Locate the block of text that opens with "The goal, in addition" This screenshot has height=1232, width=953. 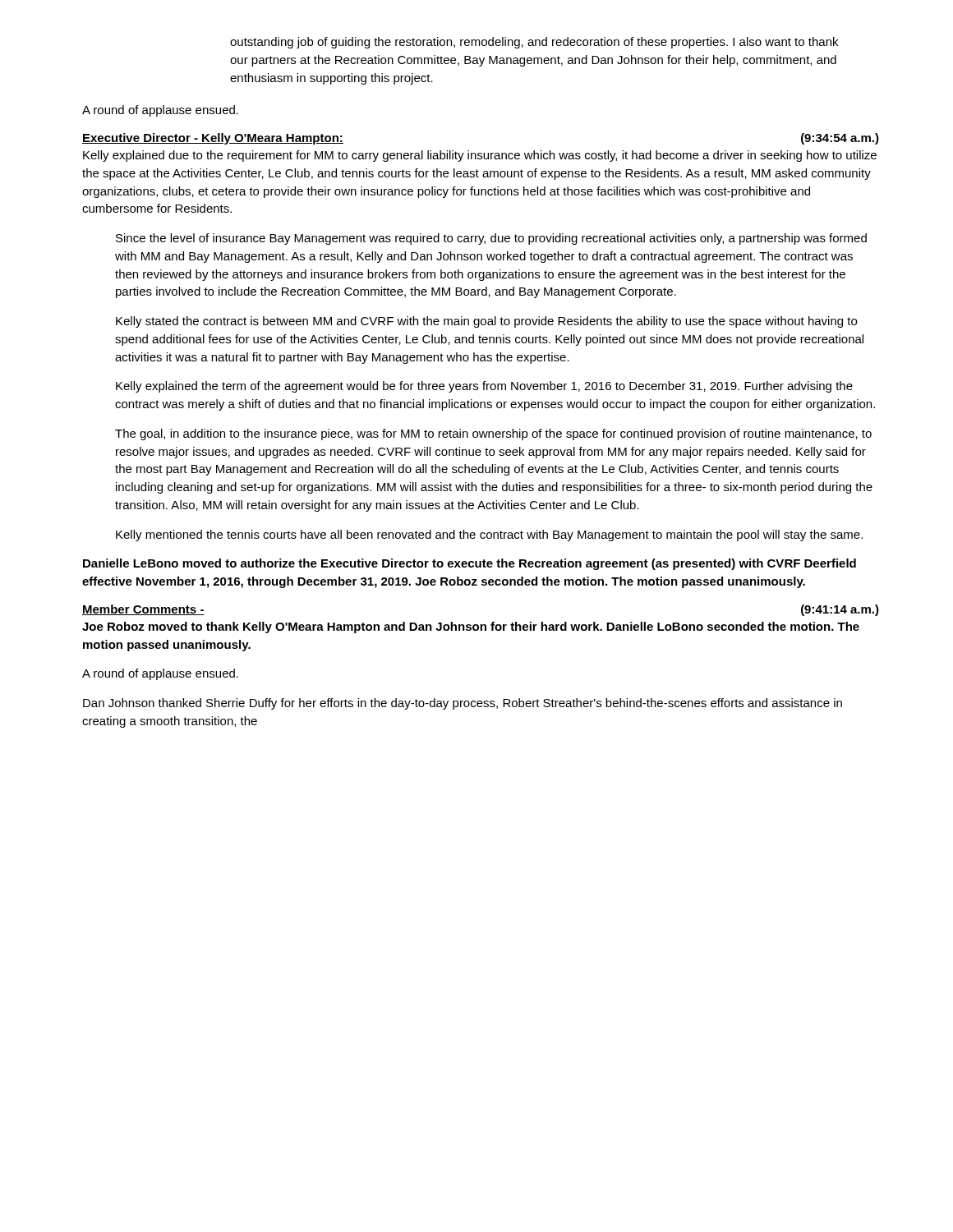(x=494, y=469)
